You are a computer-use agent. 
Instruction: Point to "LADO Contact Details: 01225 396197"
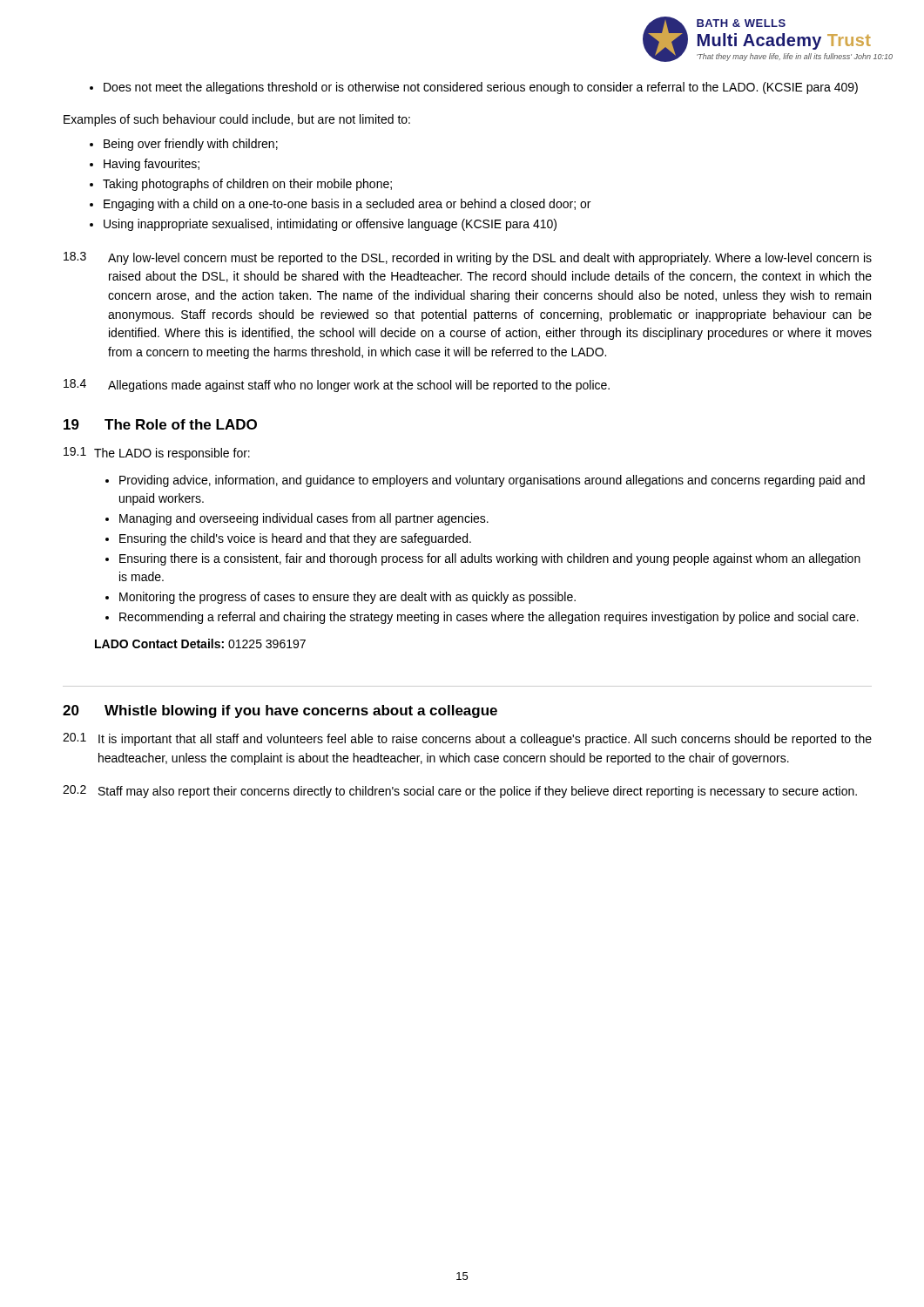pyautogui.click(x=200, y=644)
